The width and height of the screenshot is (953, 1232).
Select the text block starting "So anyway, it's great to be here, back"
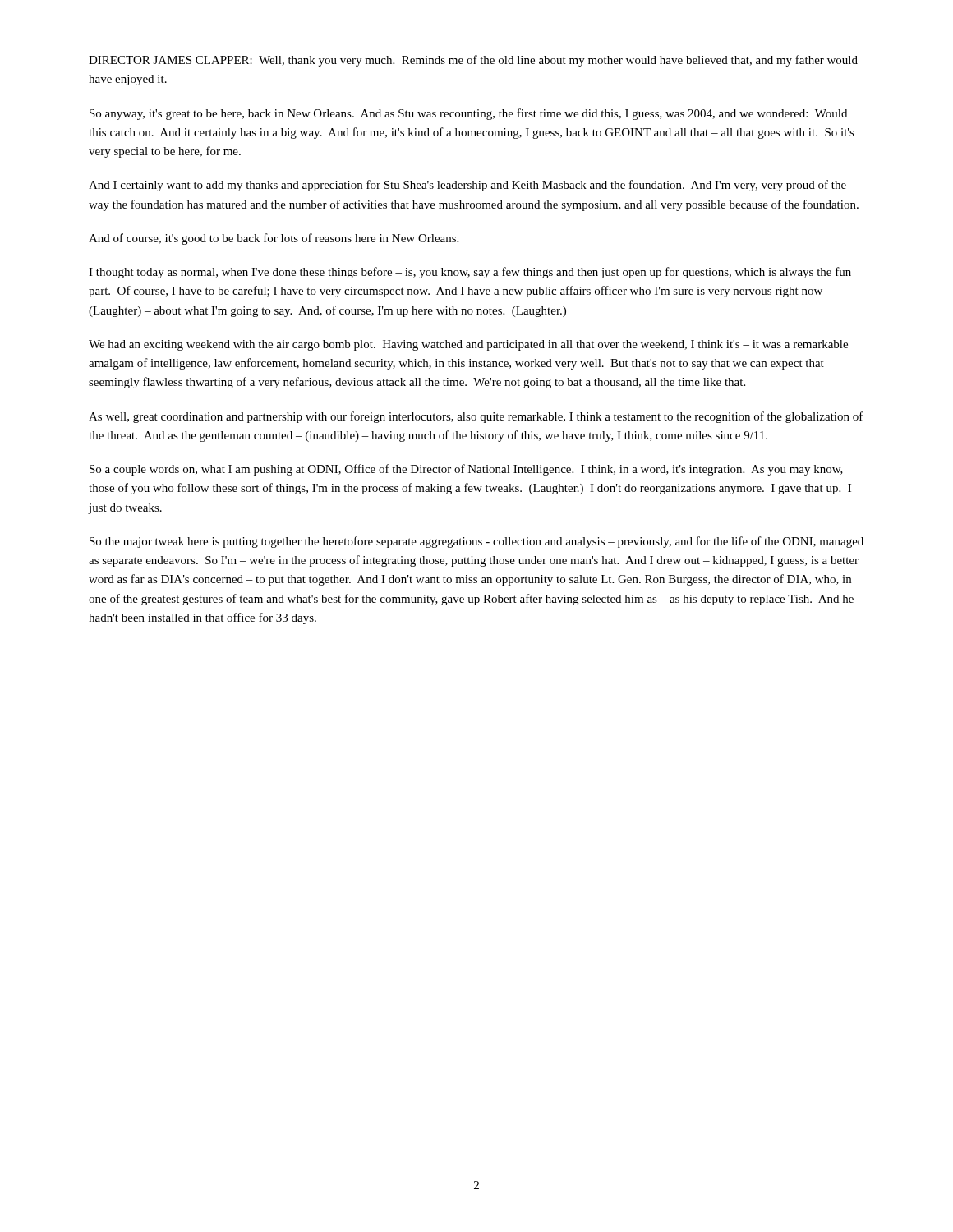click(x=472, y=132)
